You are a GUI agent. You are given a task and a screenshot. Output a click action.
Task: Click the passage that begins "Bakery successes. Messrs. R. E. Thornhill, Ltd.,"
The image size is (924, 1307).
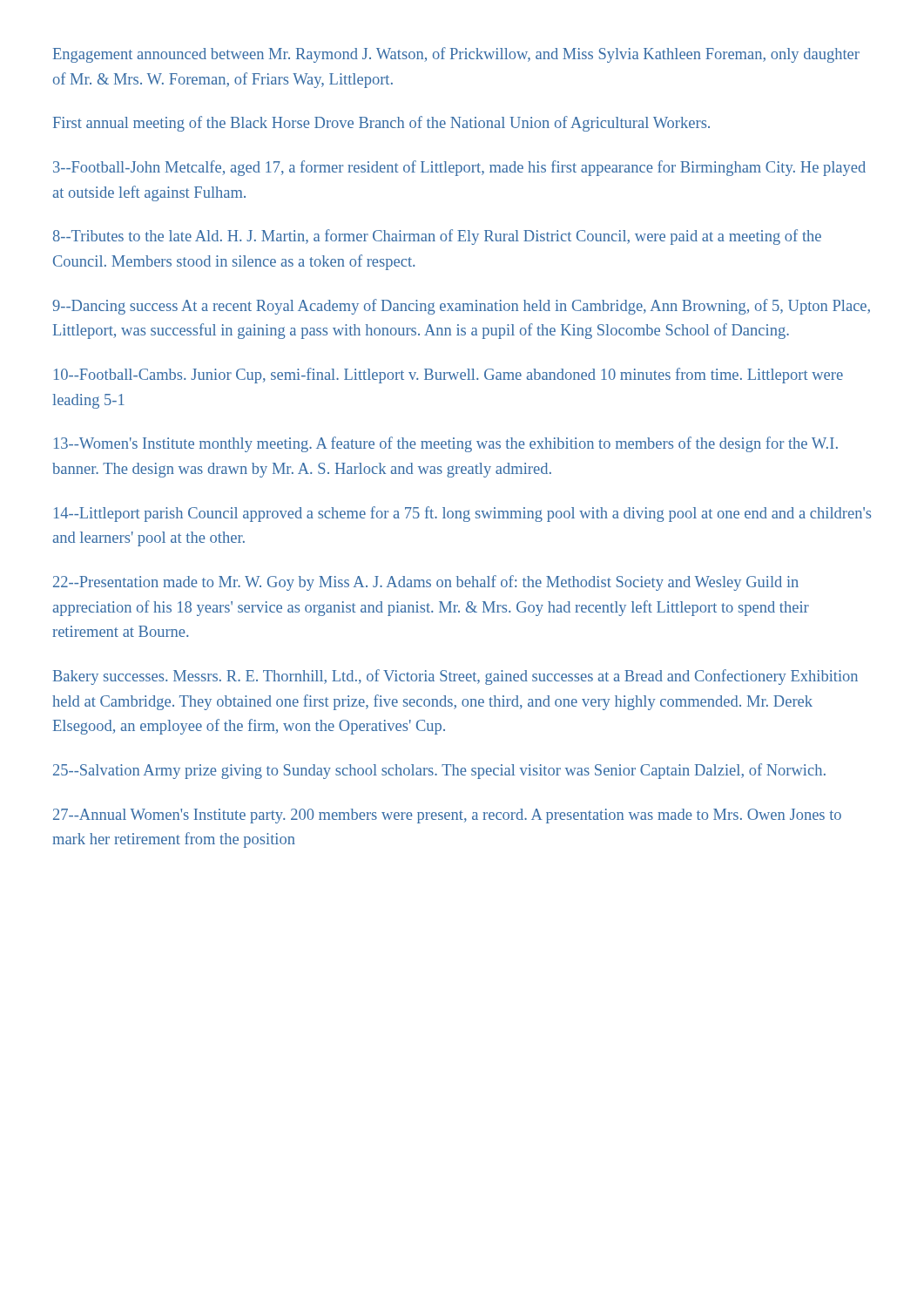(455, 701)
